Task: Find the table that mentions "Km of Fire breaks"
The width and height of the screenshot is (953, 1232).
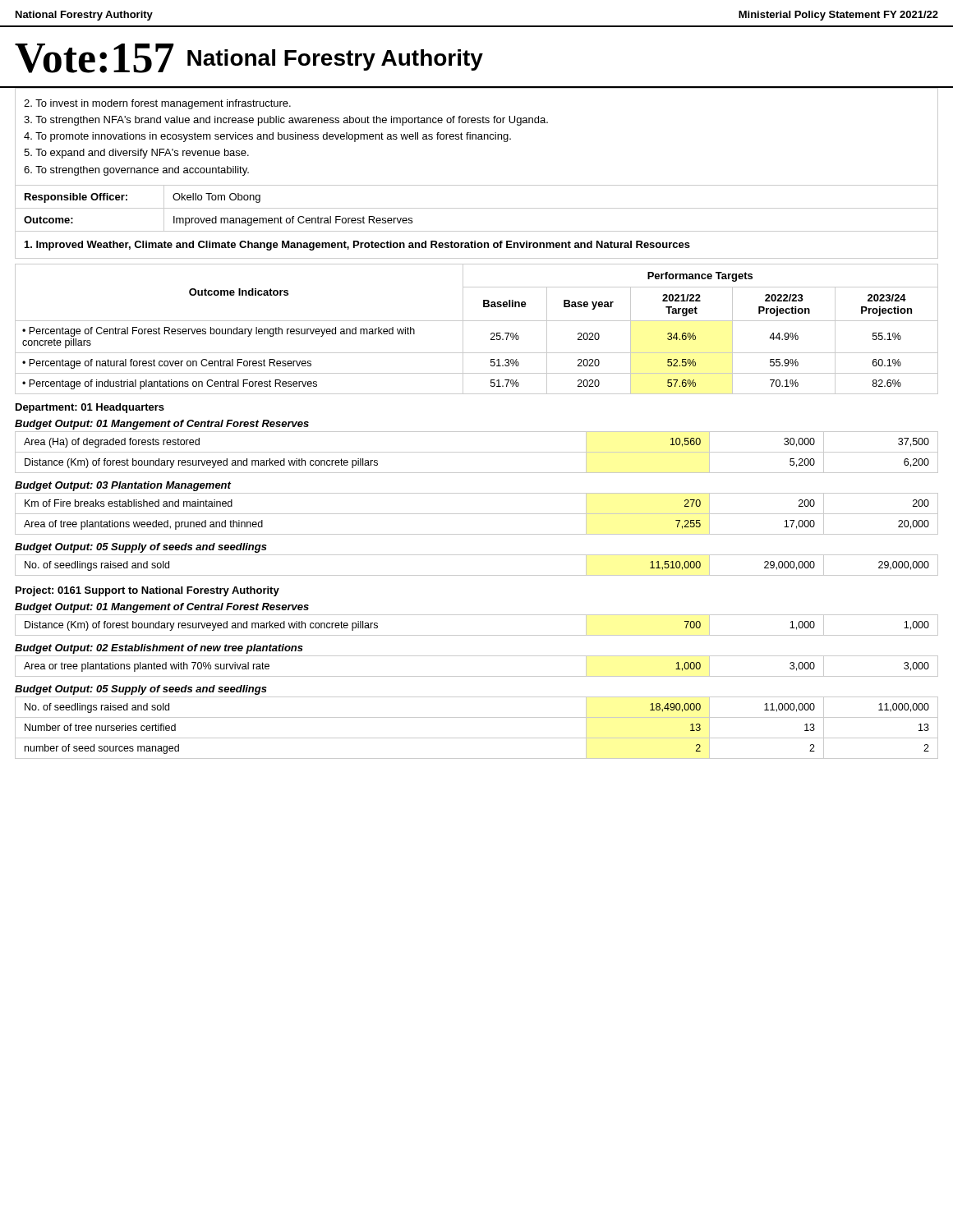Action: point(476,514)
